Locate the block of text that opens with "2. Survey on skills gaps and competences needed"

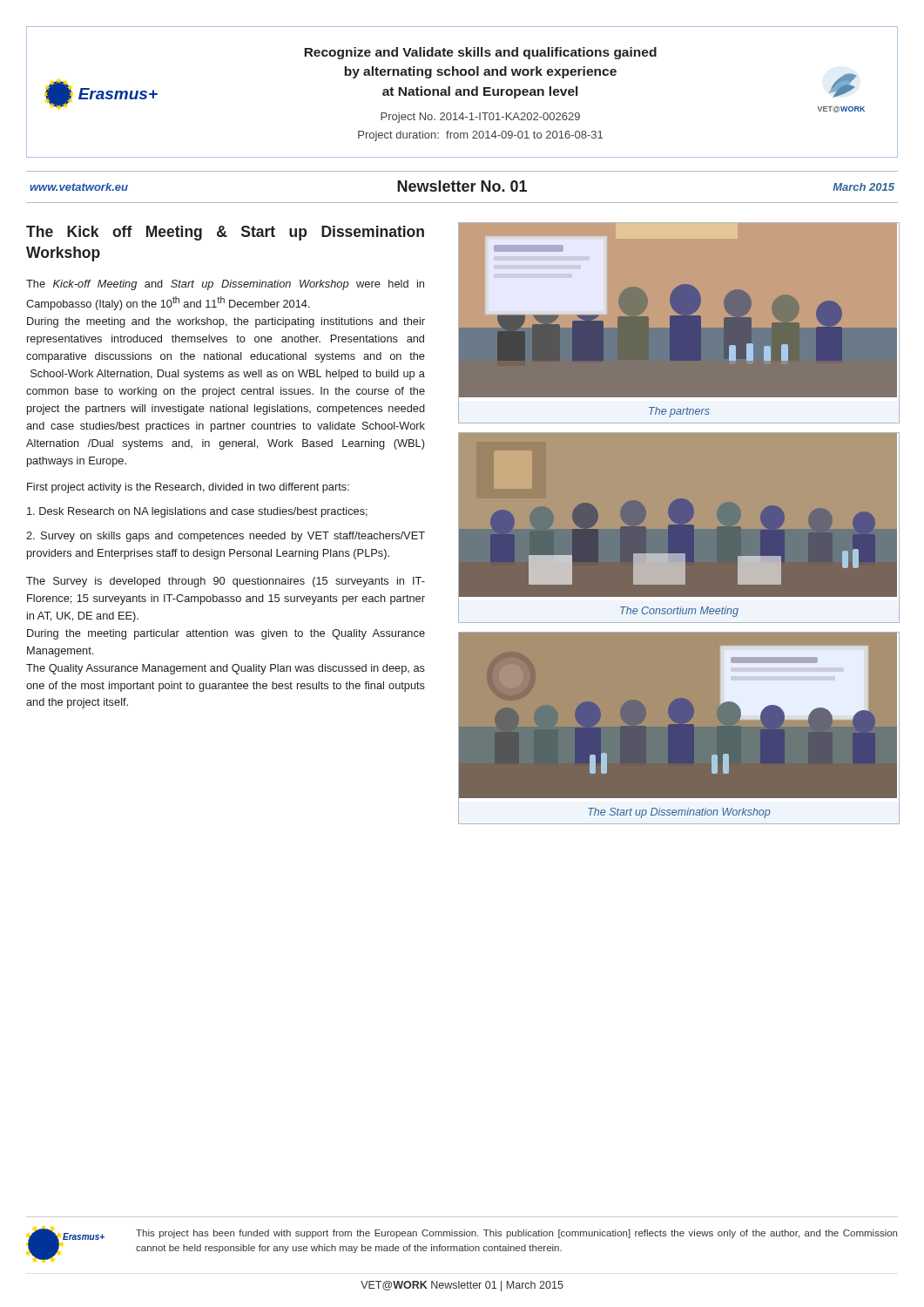click(226, 544)
